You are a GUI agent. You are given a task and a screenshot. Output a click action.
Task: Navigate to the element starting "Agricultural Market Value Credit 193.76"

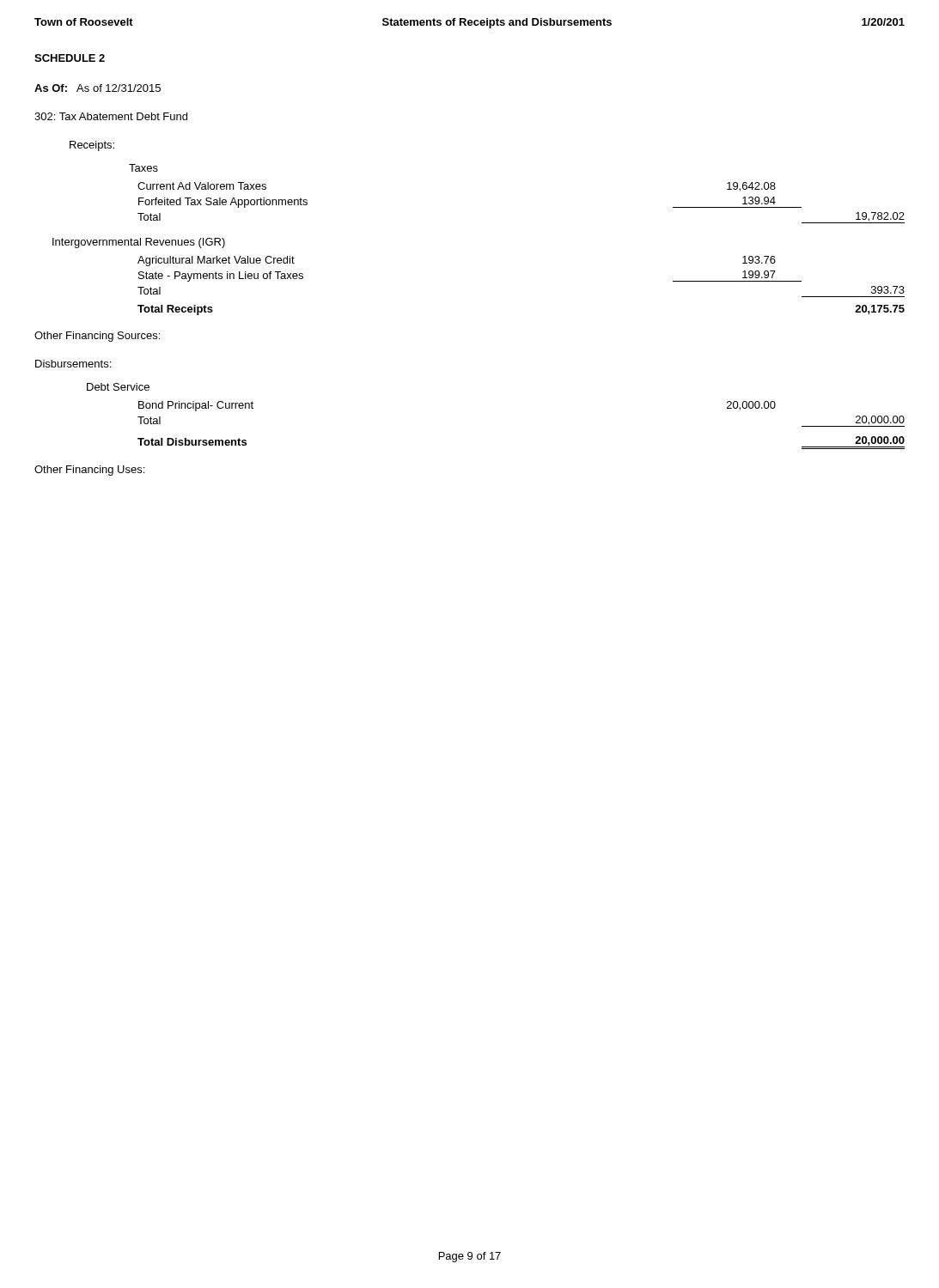coord(219,261)
